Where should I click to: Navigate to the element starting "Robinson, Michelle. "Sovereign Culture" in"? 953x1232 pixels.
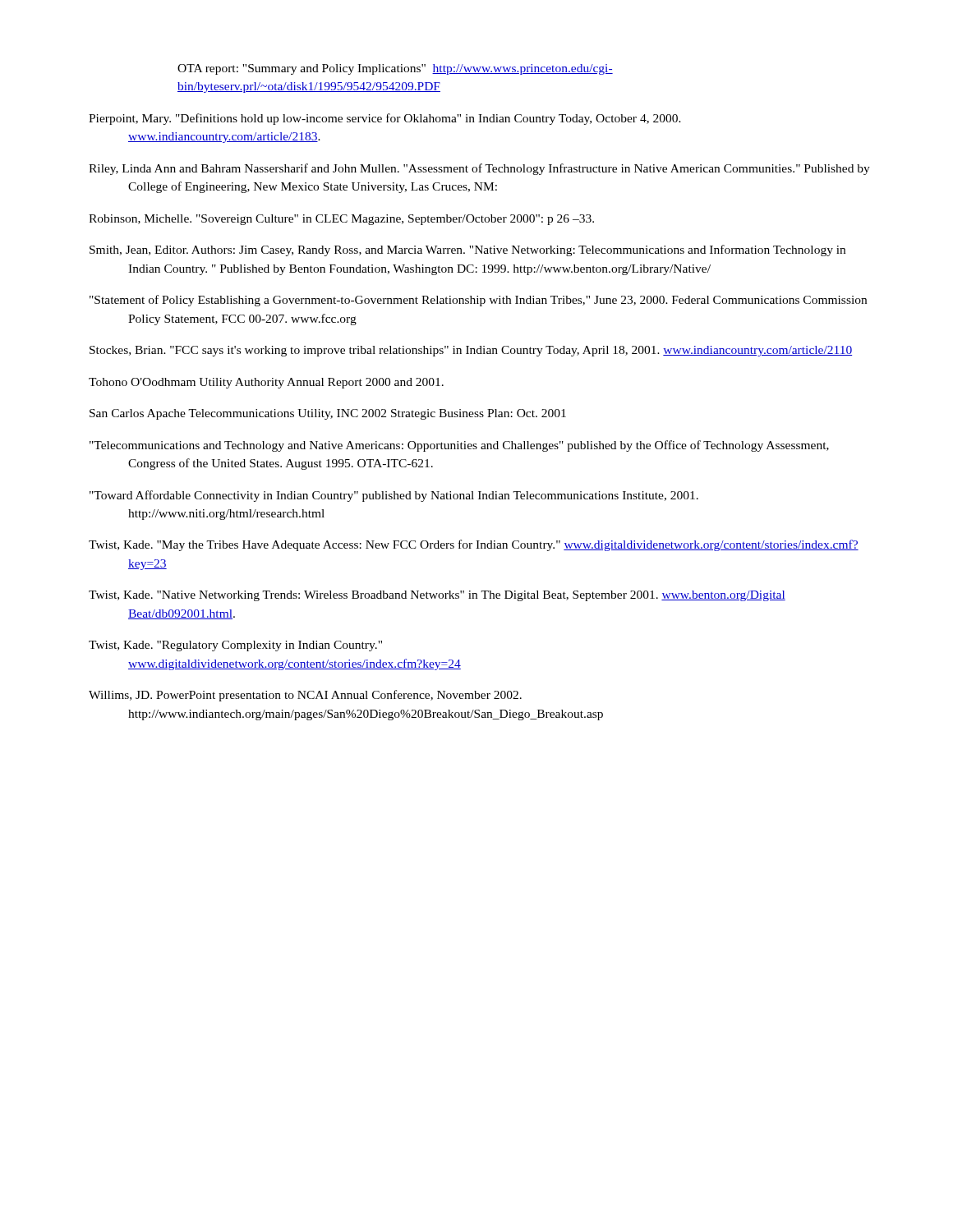342,218
